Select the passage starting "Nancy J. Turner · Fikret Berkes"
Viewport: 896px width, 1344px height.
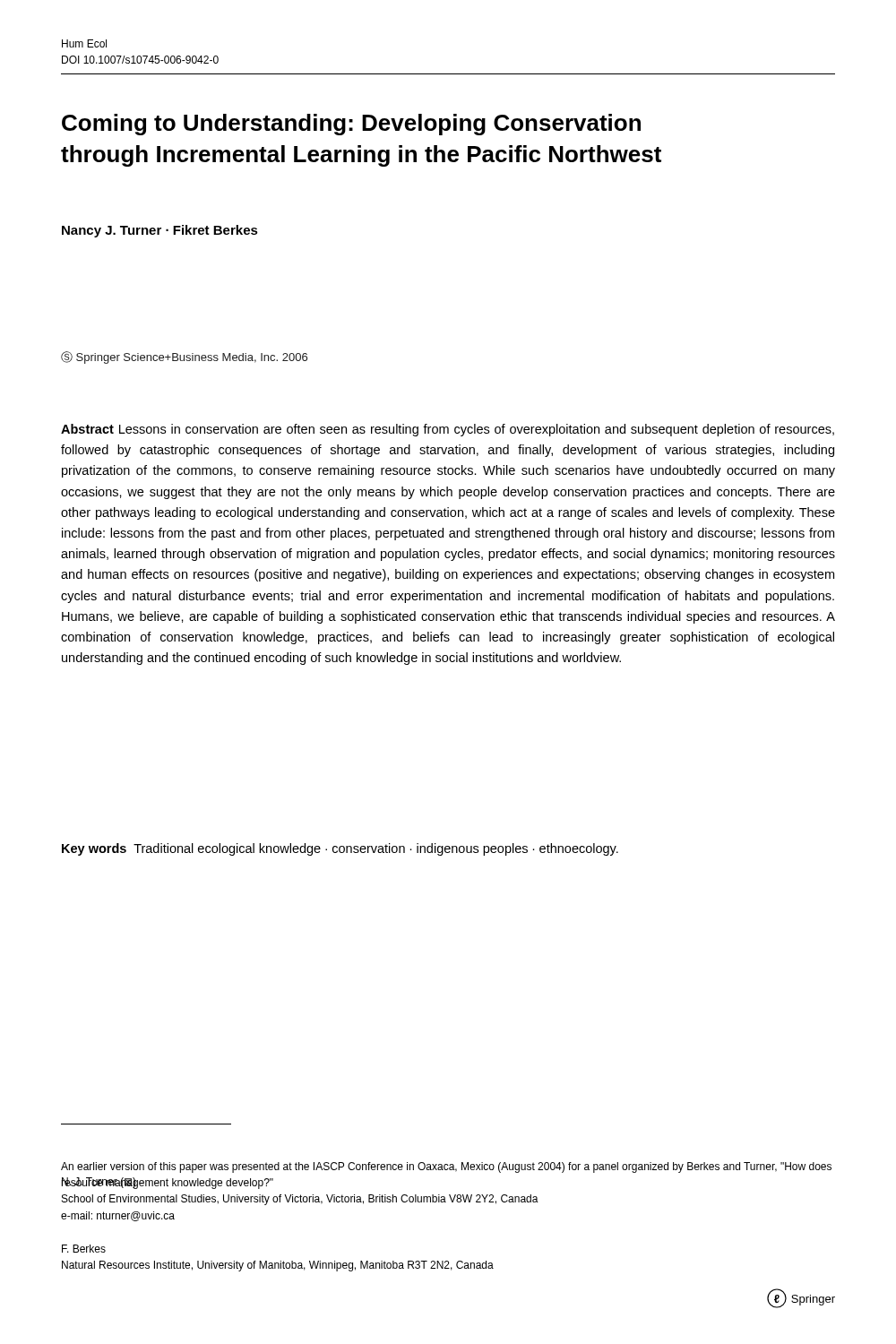tap(160, 231)
